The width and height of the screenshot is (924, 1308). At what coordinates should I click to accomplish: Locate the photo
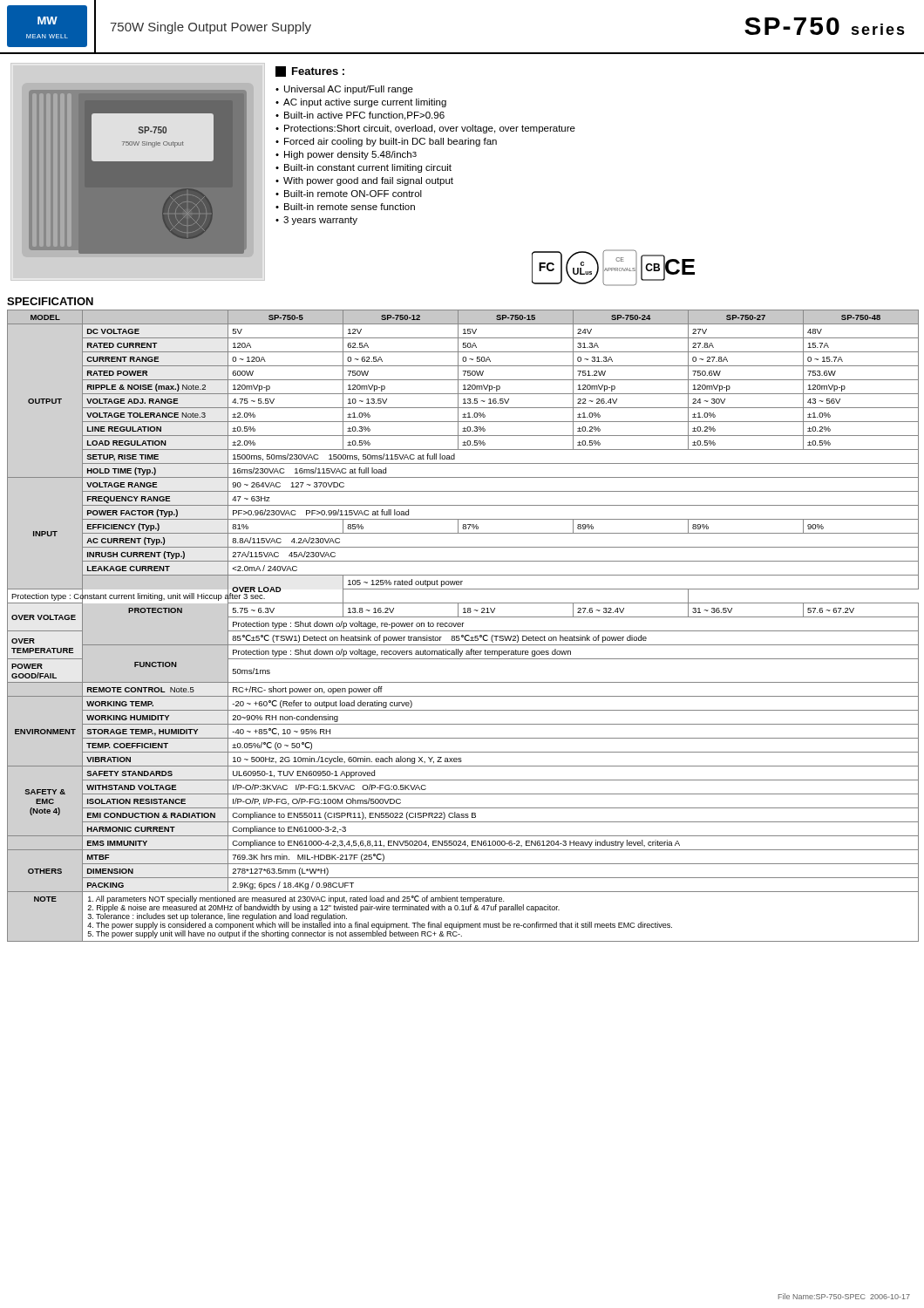tap(138, 172)
